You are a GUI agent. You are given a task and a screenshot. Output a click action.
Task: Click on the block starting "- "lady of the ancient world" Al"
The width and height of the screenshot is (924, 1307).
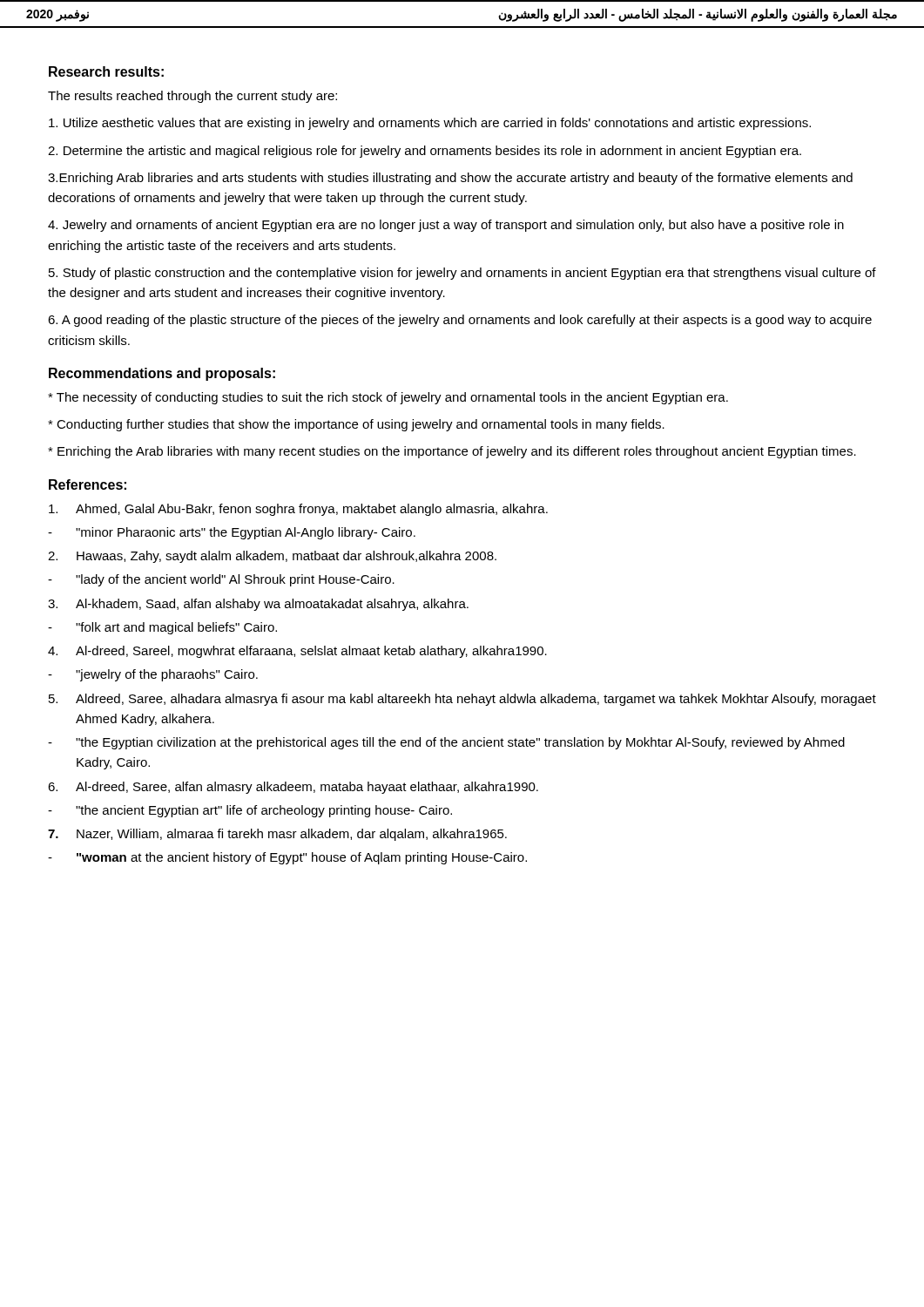coord(221,579)
